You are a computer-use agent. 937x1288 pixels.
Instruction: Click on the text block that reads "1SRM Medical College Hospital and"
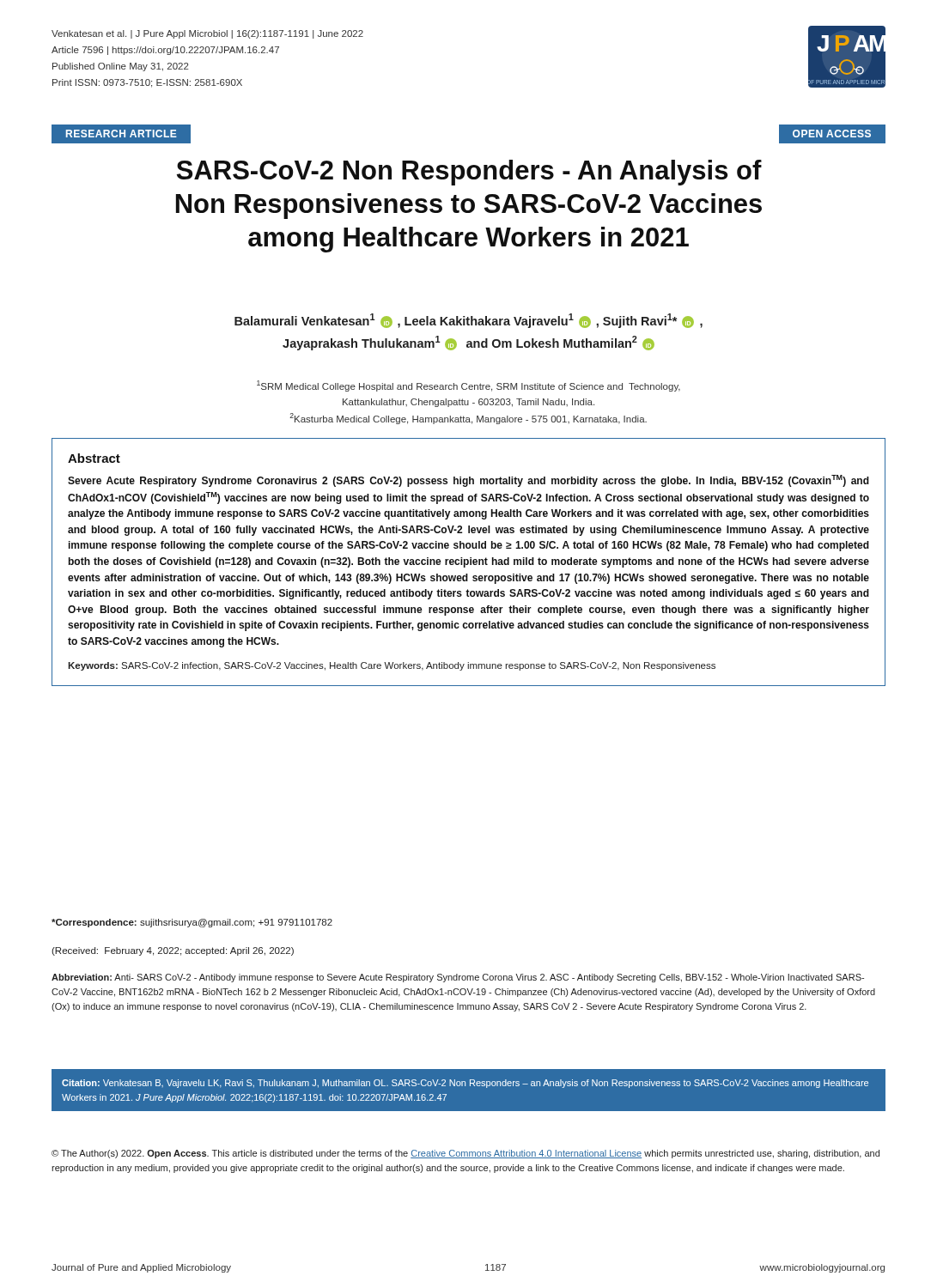[468, 401]
